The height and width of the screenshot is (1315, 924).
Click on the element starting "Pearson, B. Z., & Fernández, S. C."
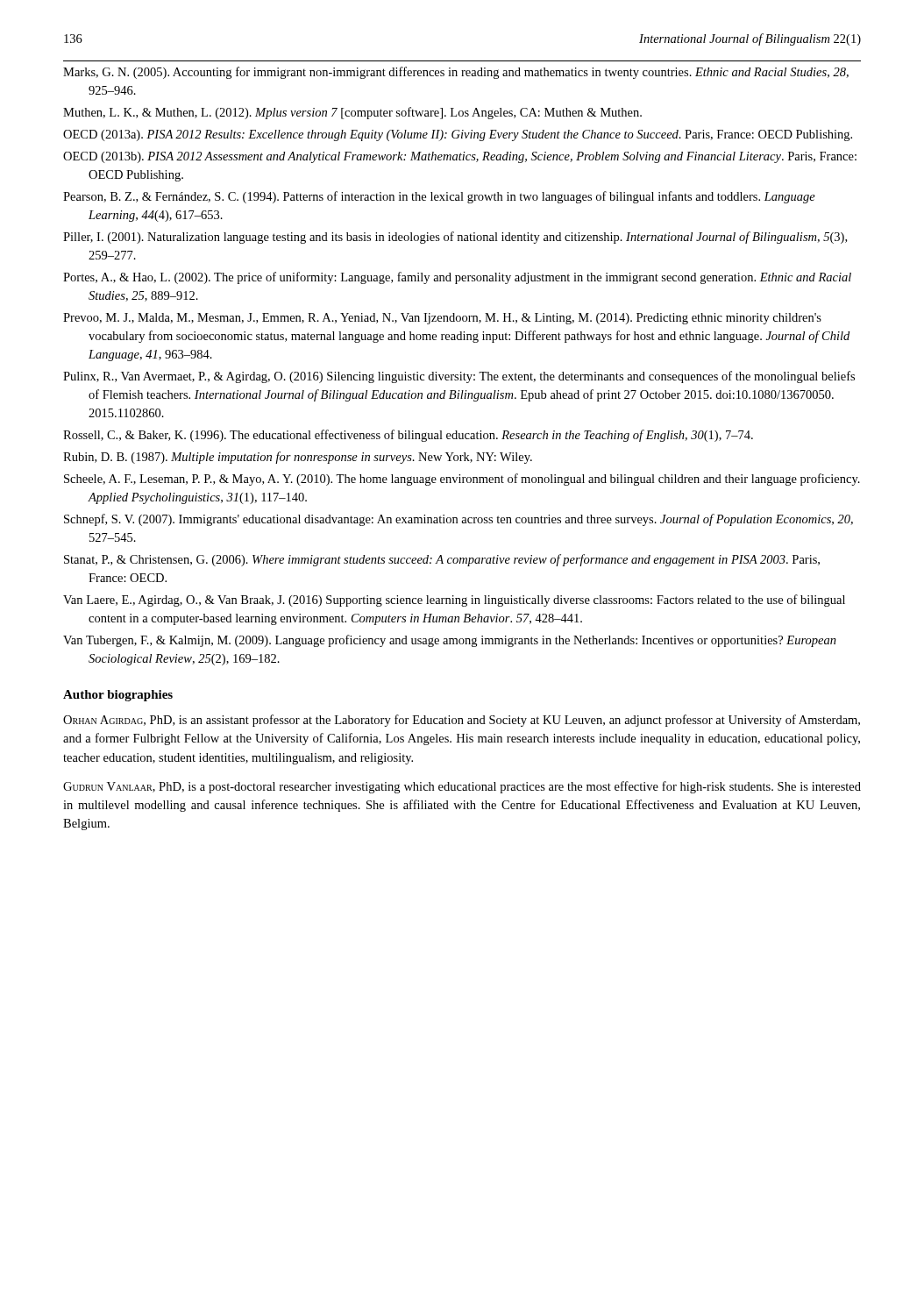439,206
